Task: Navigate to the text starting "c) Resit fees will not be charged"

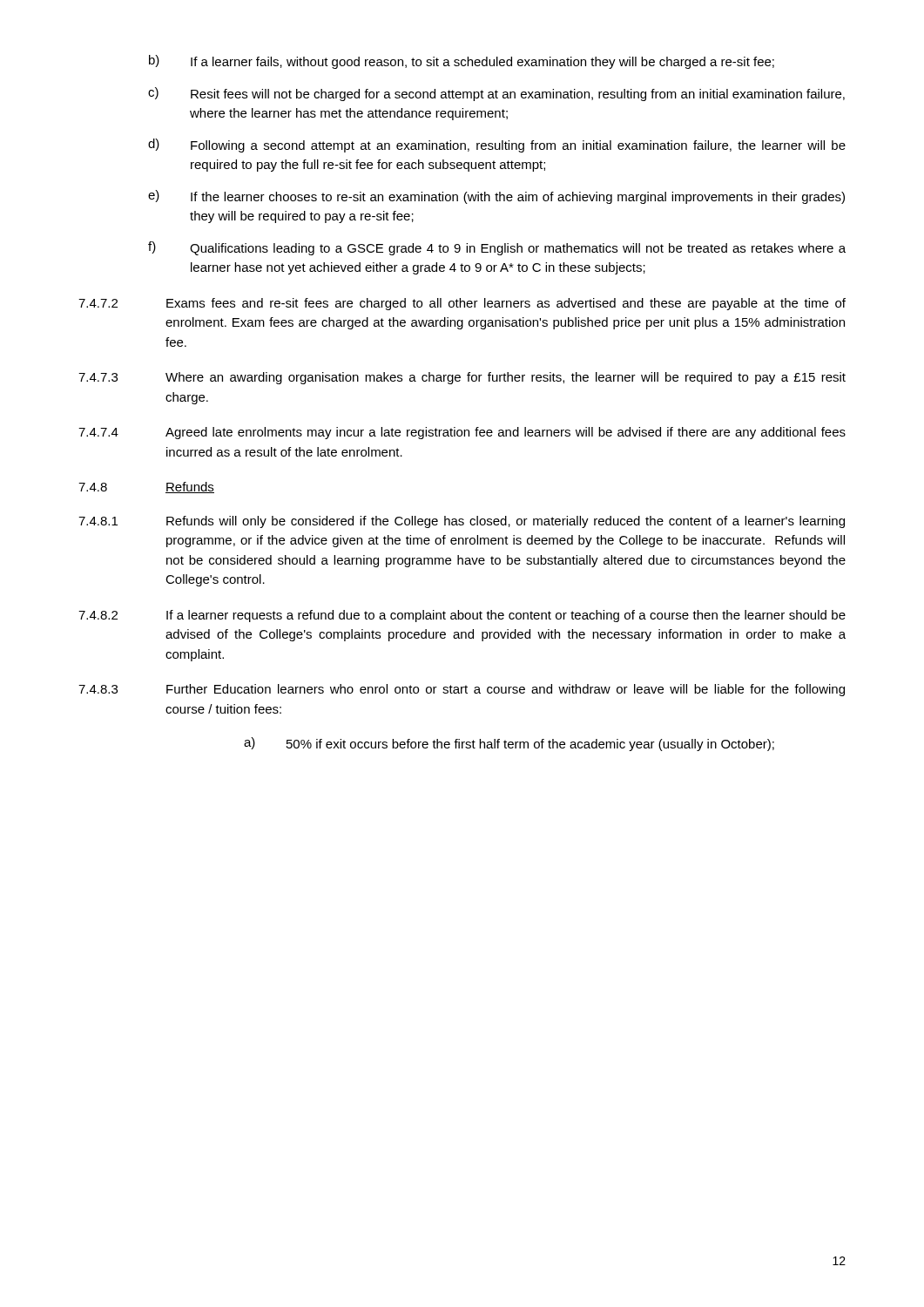Action: 497,104
